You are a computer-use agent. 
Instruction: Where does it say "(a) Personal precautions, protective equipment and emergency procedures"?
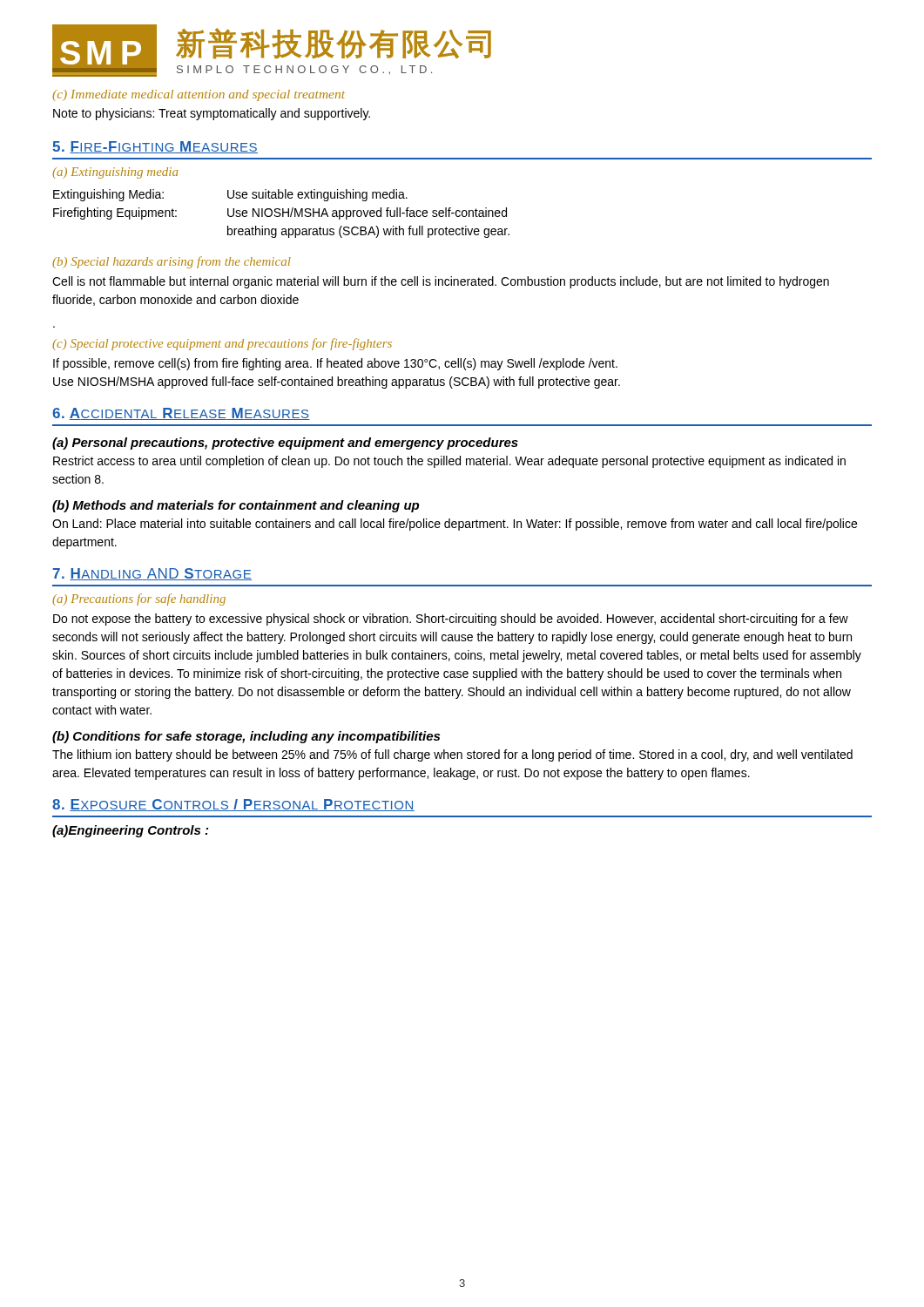click(x=285, y=442)
